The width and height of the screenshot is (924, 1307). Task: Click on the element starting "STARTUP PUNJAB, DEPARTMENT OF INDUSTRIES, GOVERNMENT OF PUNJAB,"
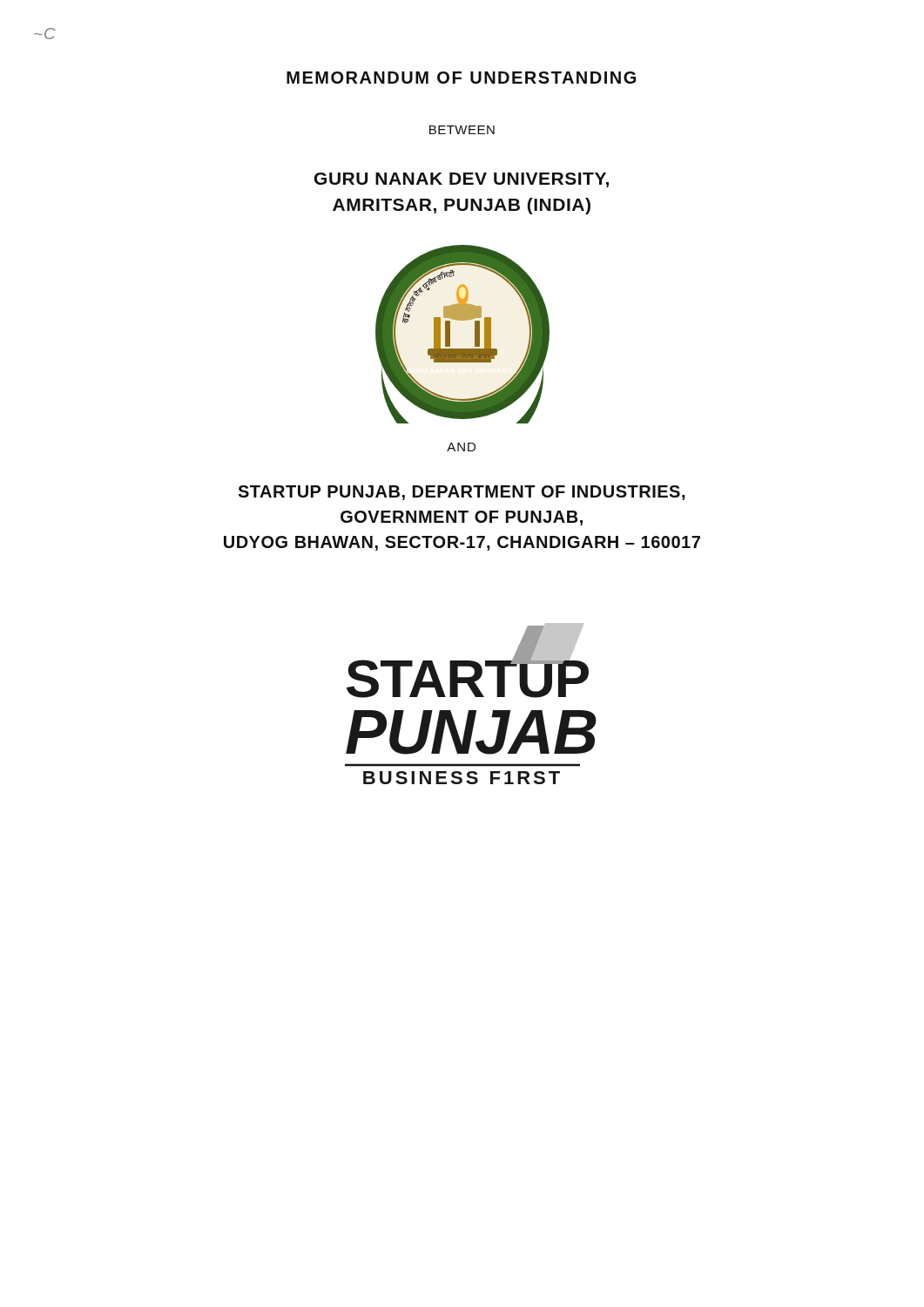462,517
